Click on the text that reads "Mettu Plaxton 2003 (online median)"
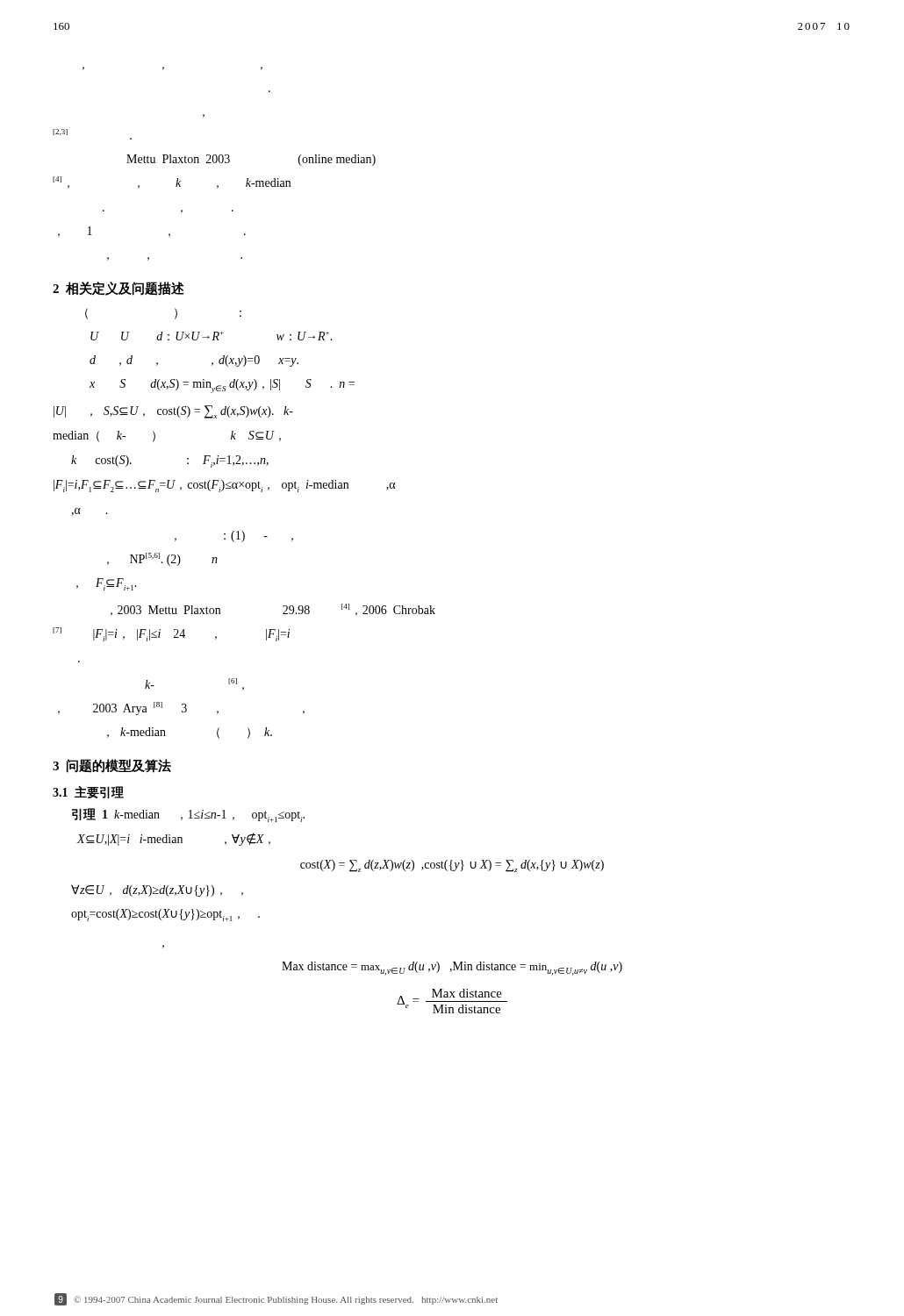Viewport: 904px width, 1316px height. (x=227, y=159)
